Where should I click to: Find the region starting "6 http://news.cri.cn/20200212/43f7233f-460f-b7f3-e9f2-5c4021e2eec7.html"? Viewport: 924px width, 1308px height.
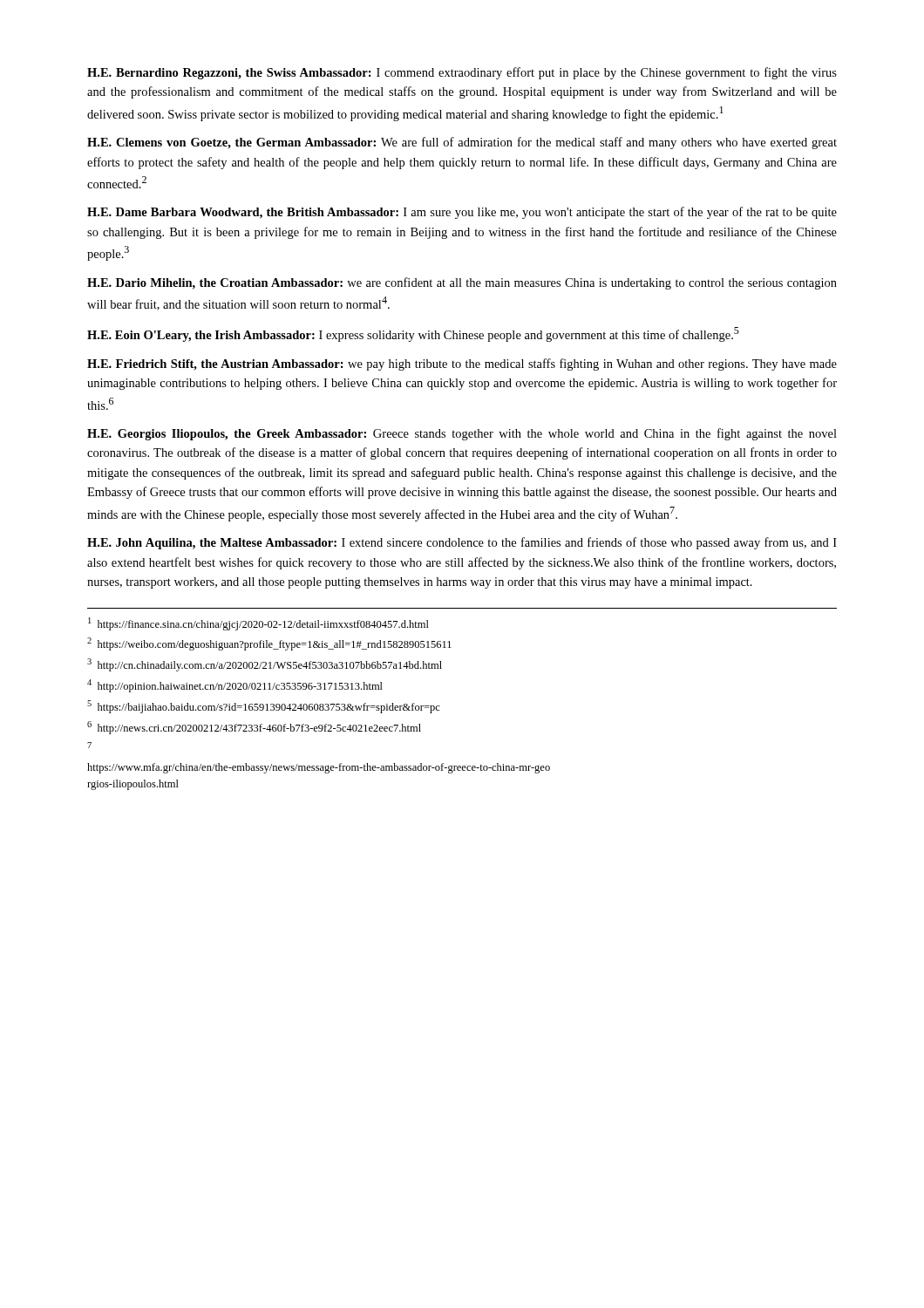pos(254,727)
